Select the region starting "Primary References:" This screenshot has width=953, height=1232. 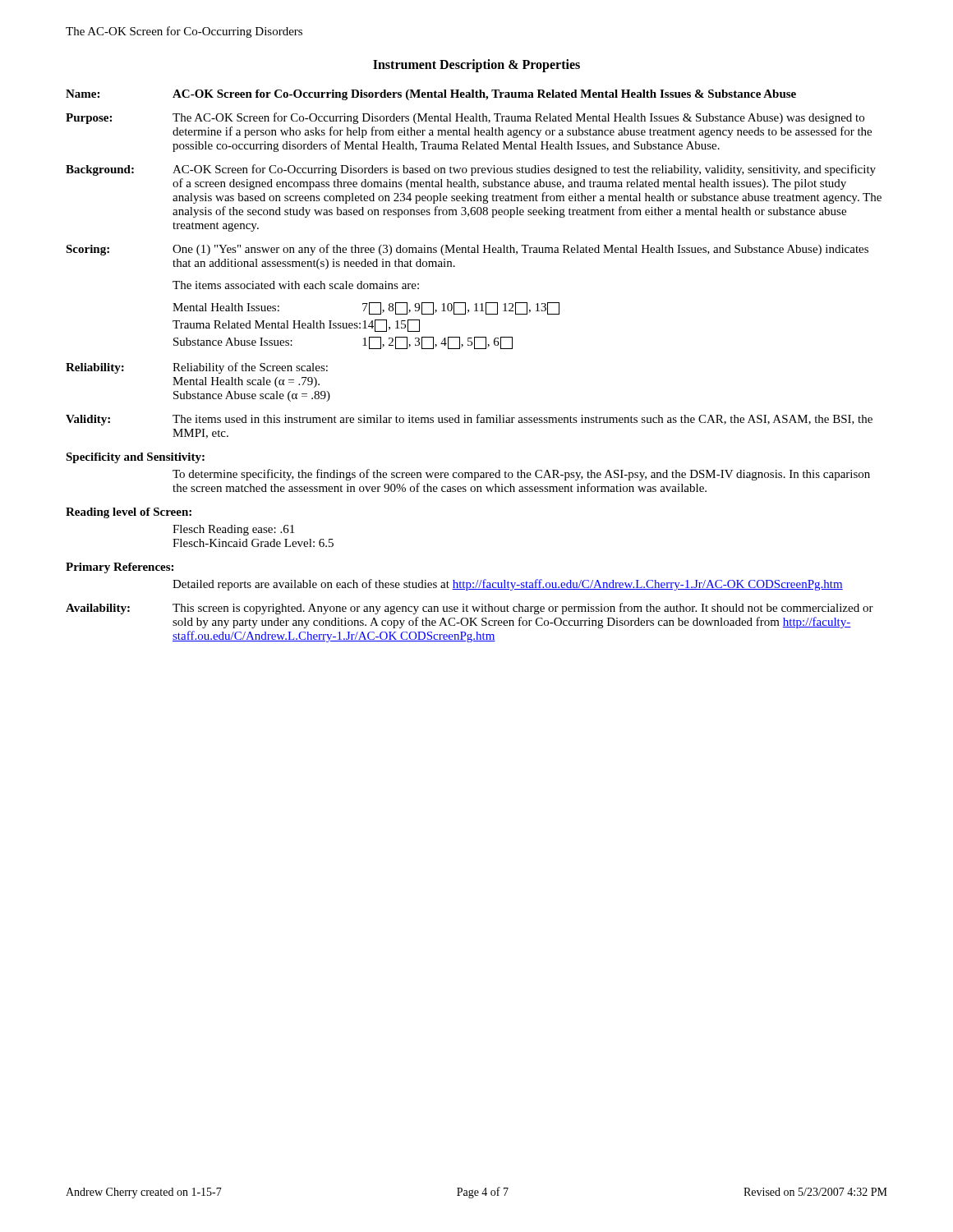tap(120, 567)
